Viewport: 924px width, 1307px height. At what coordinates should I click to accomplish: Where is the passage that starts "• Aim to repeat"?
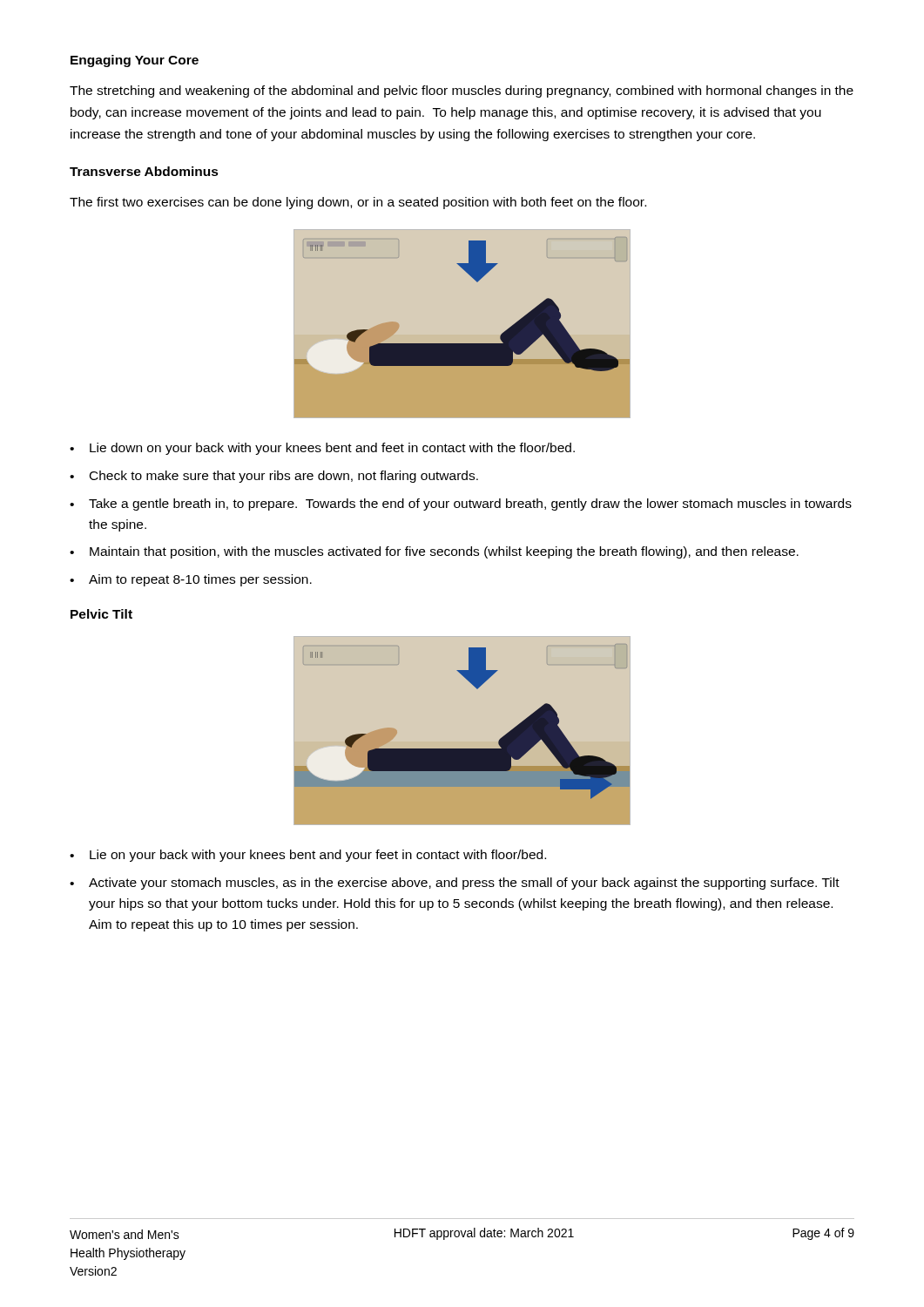click(x=191, y=580)
